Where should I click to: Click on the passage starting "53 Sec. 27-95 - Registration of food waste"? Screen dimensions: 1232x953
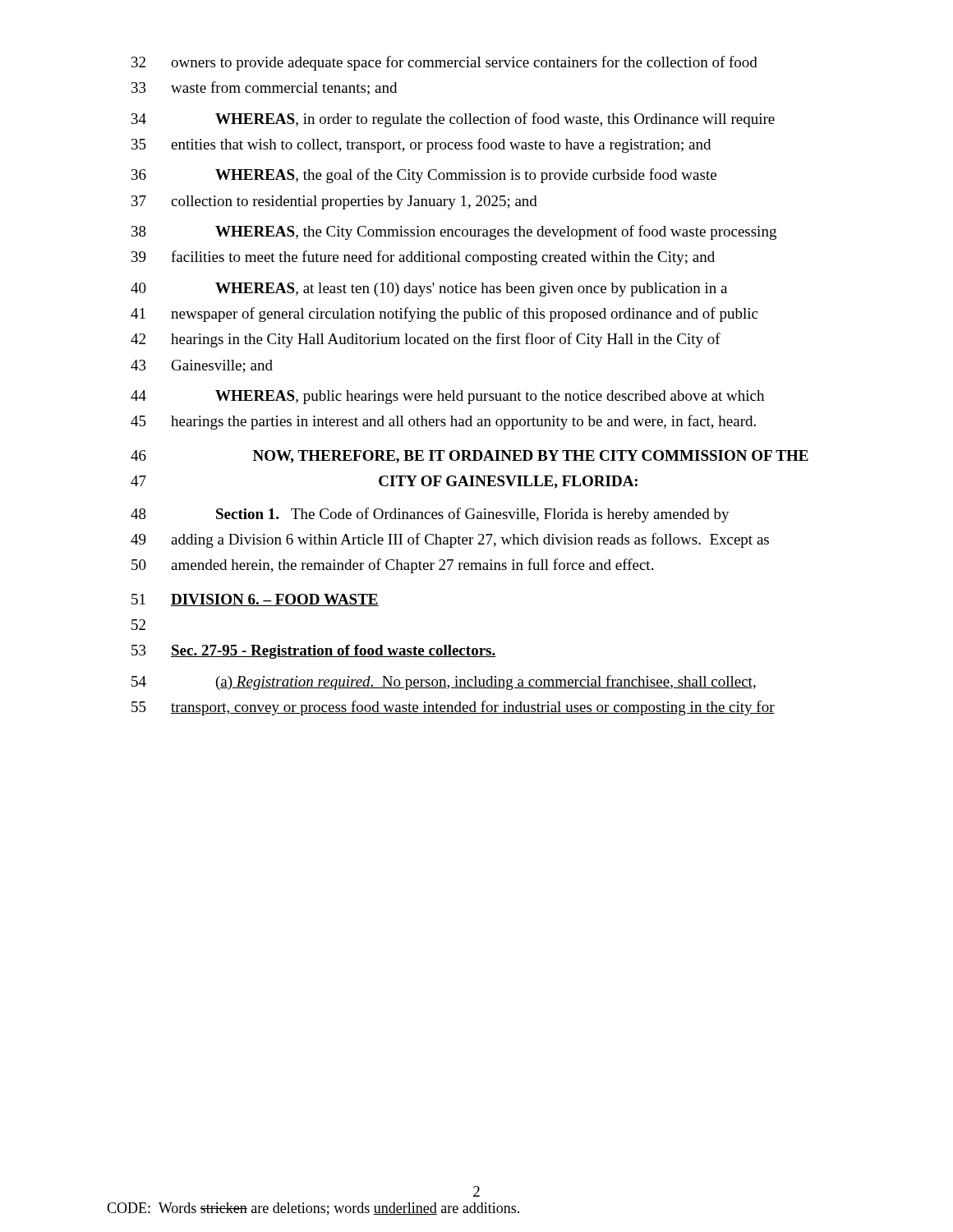pos(476,650)
